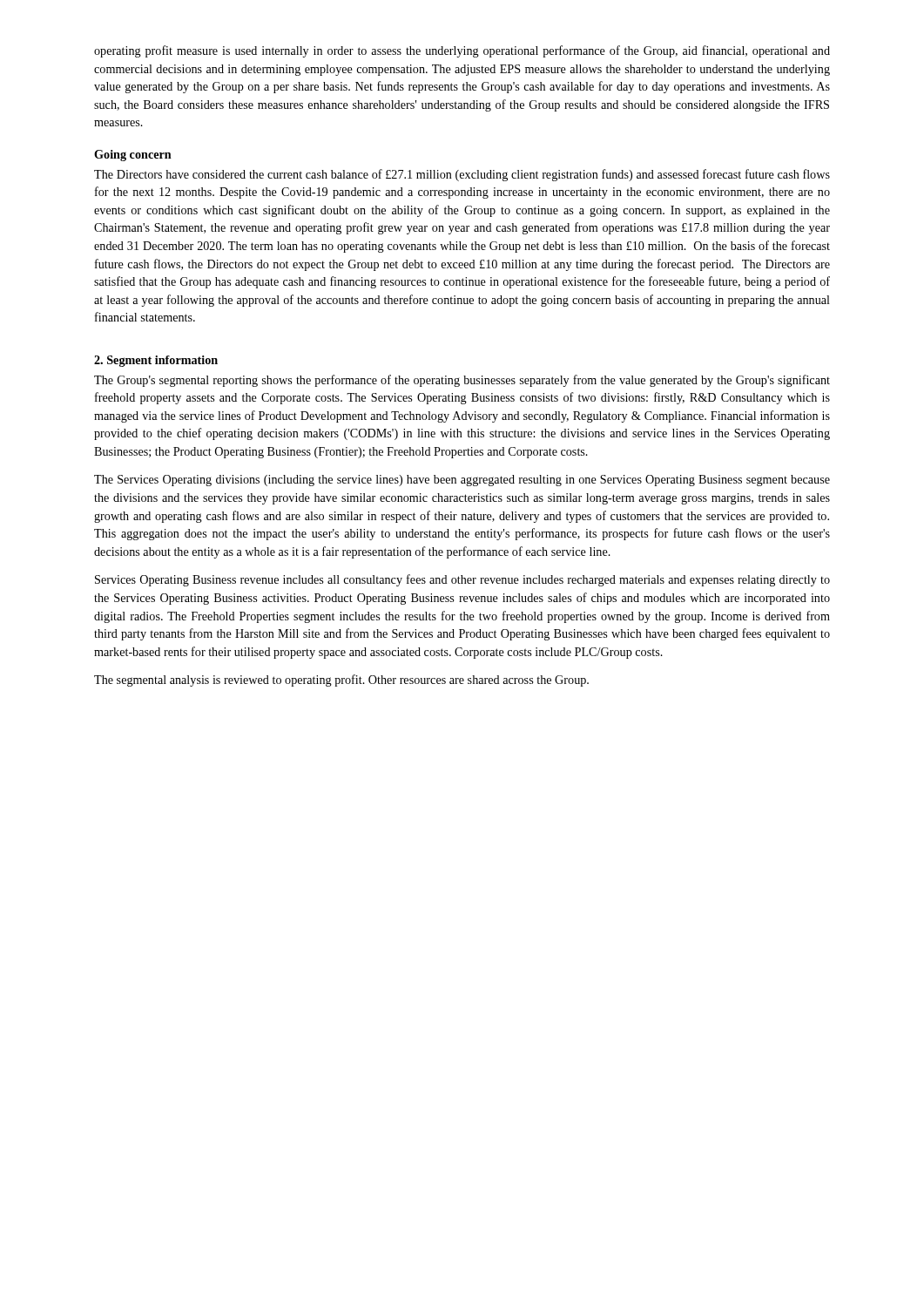Select the text block that reads "operating profit measure is used"

[462, 86]
